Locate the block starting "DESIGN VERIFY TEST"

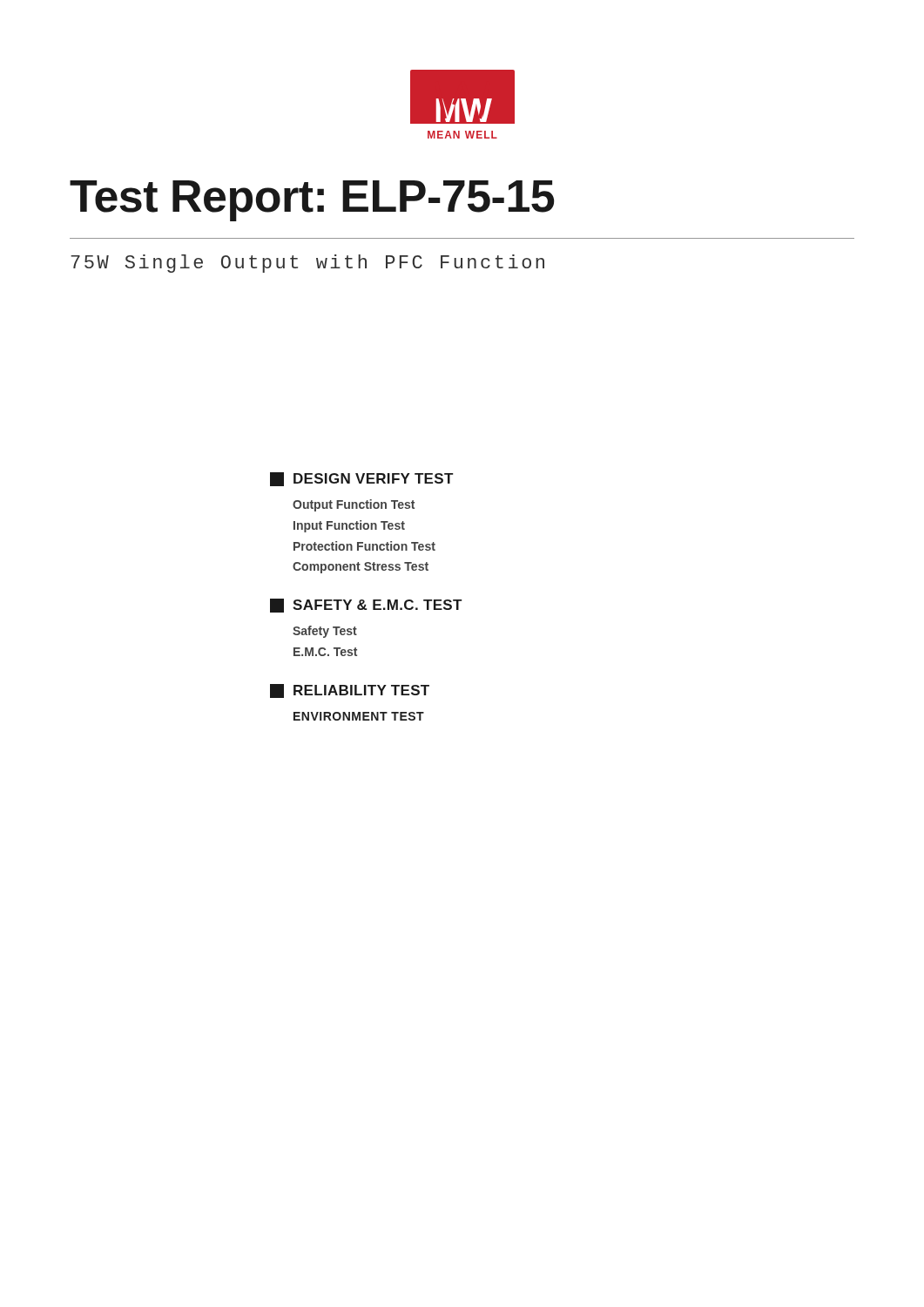click(462, 479)
